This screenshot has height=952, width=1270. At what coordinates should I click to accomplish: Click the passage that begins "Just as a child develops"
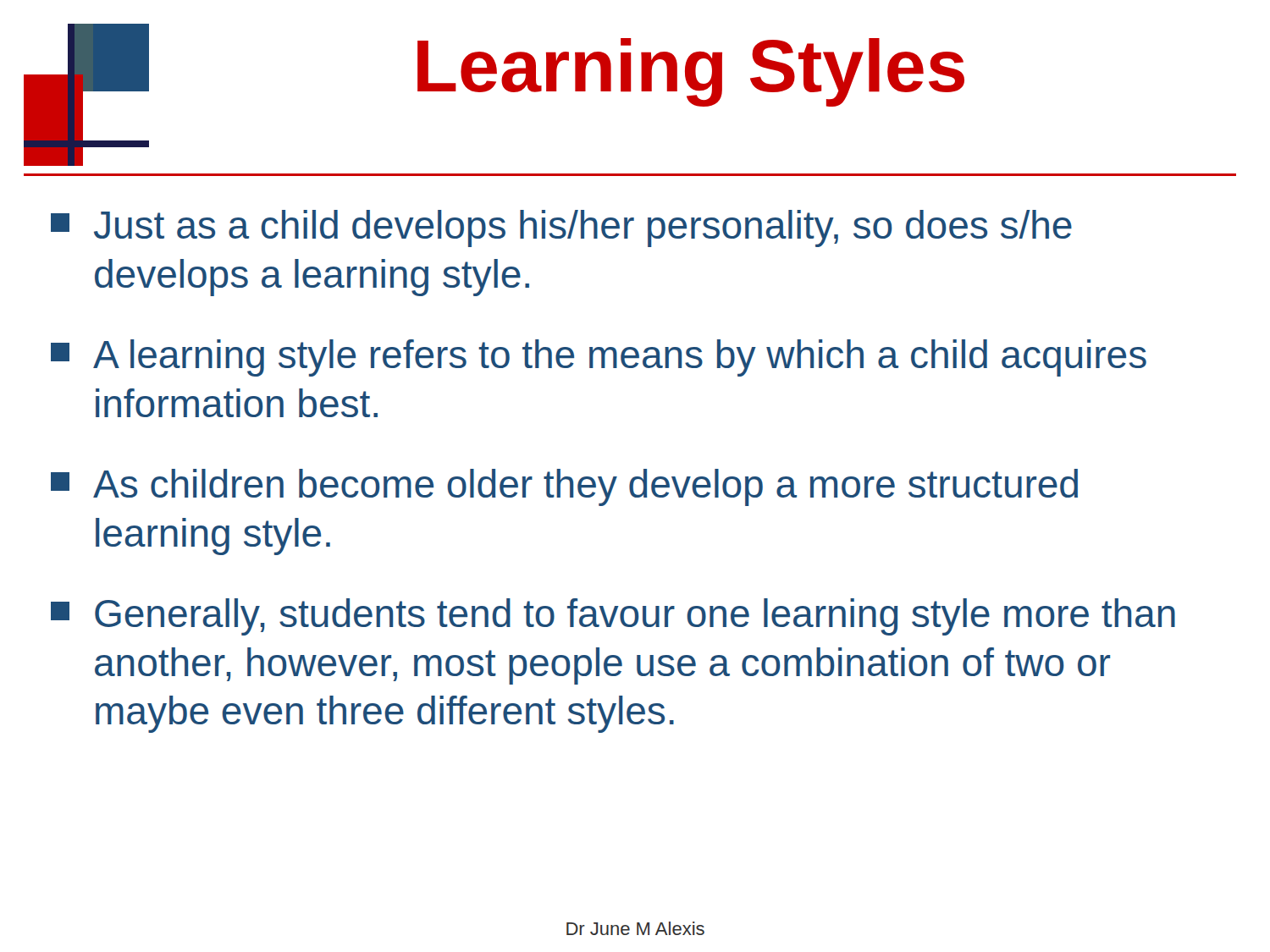click(635, 250)
